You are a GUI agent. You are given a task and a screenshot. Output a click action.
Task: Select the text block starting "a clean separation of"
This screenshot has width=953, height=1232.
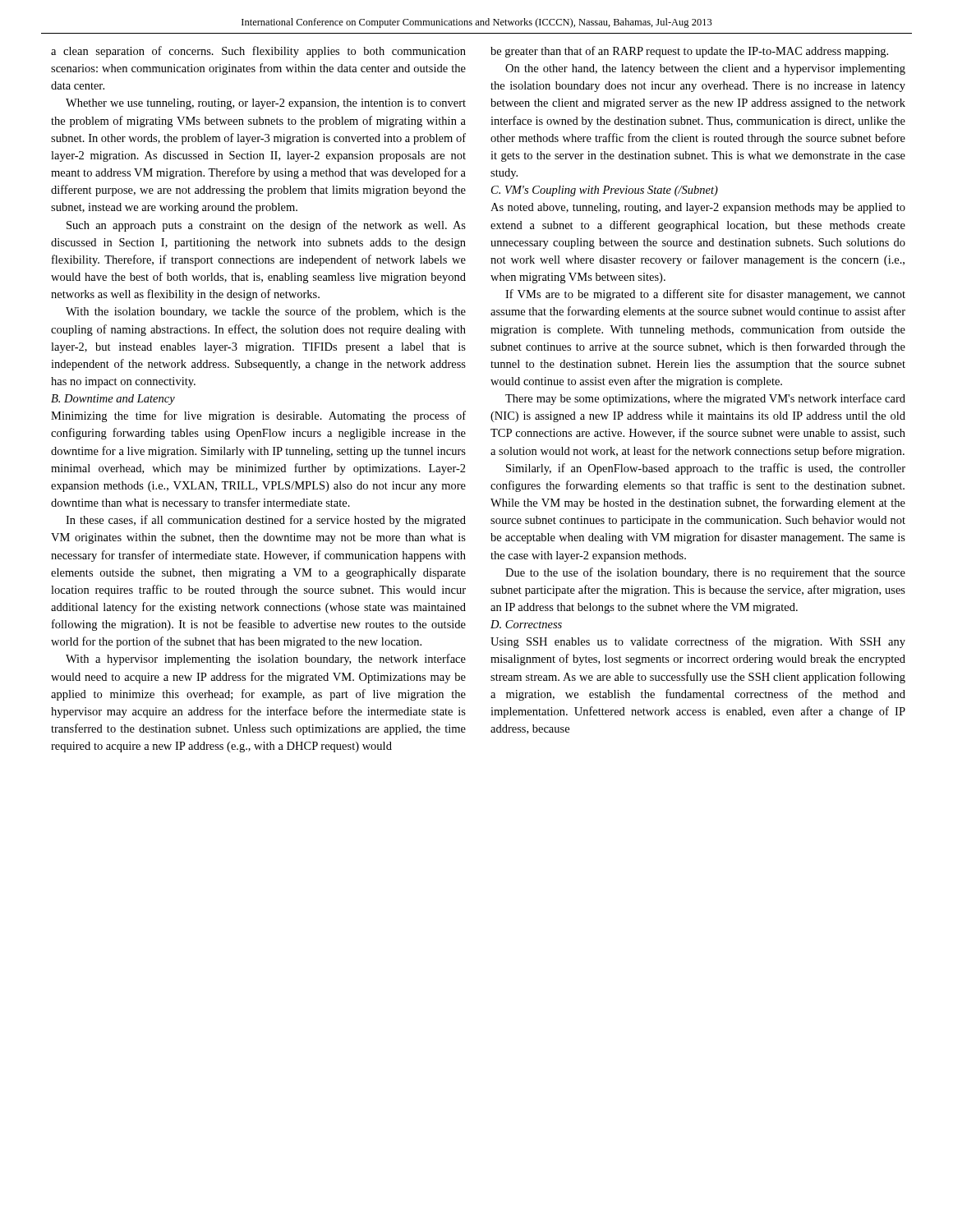(x=258, y=217)
